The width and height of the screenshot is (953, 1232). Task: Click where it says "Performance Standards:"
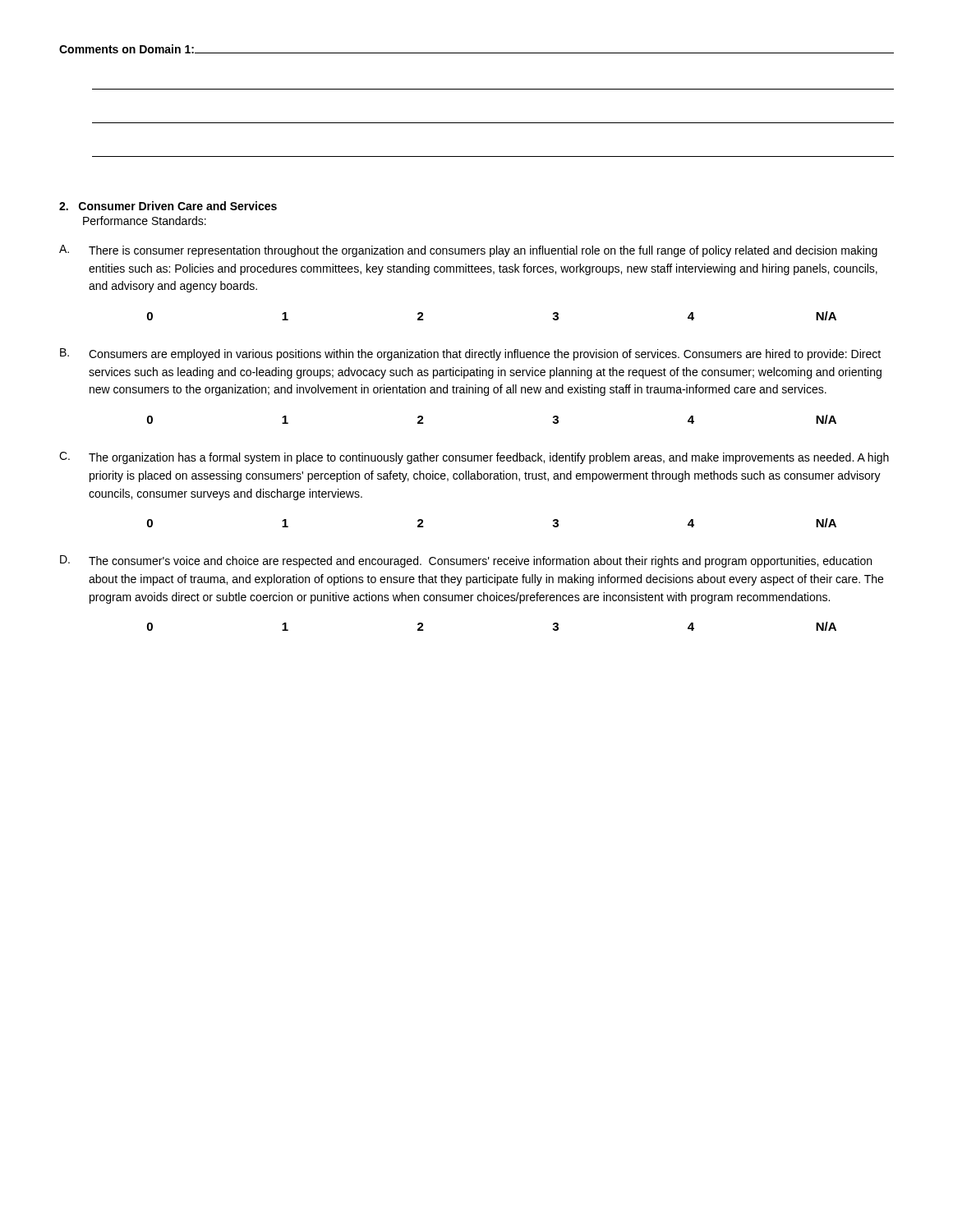pyautogui.click(x=144, y=221)
